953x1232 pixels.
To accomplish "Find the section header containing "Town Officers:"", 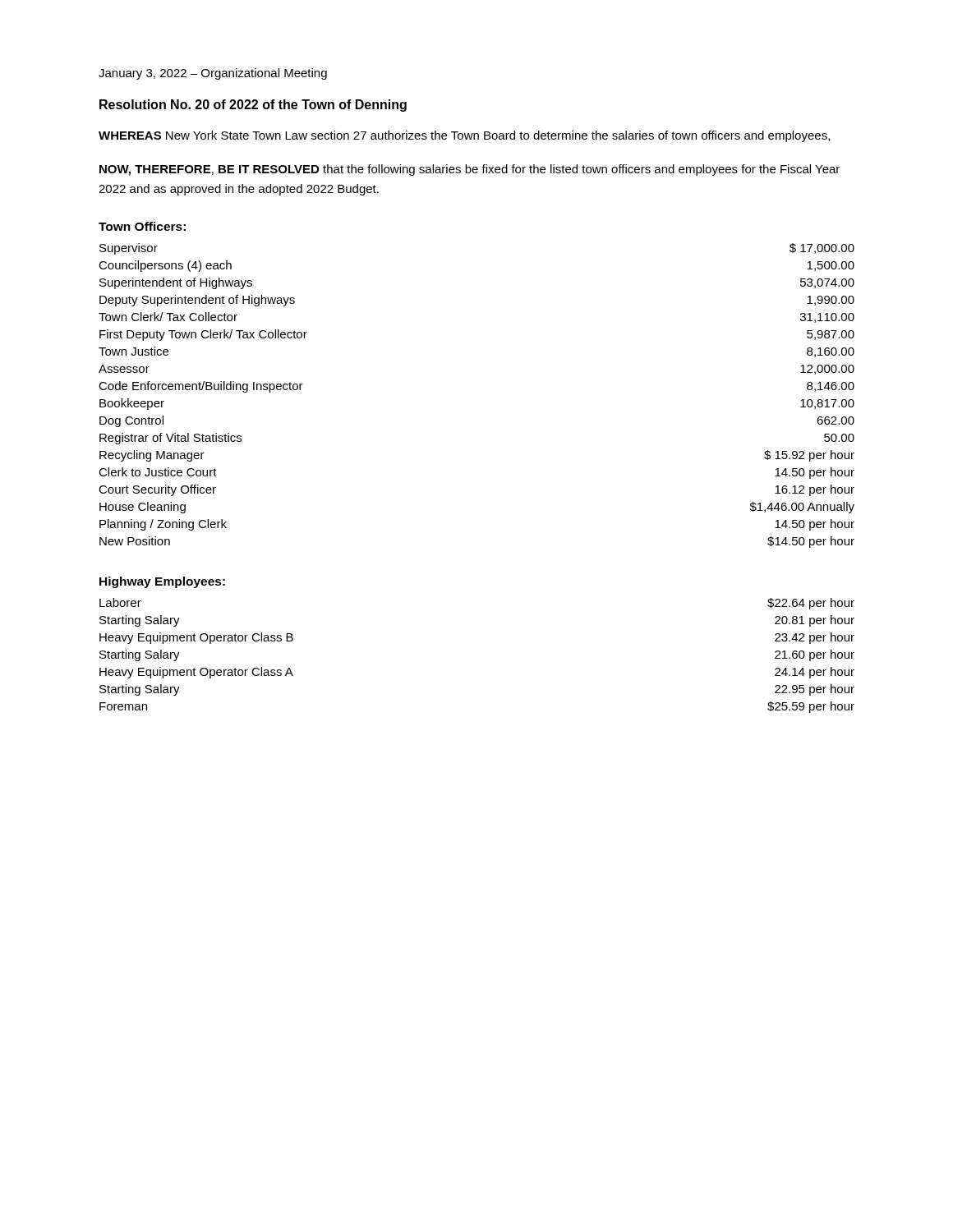I will pos(143,226).
